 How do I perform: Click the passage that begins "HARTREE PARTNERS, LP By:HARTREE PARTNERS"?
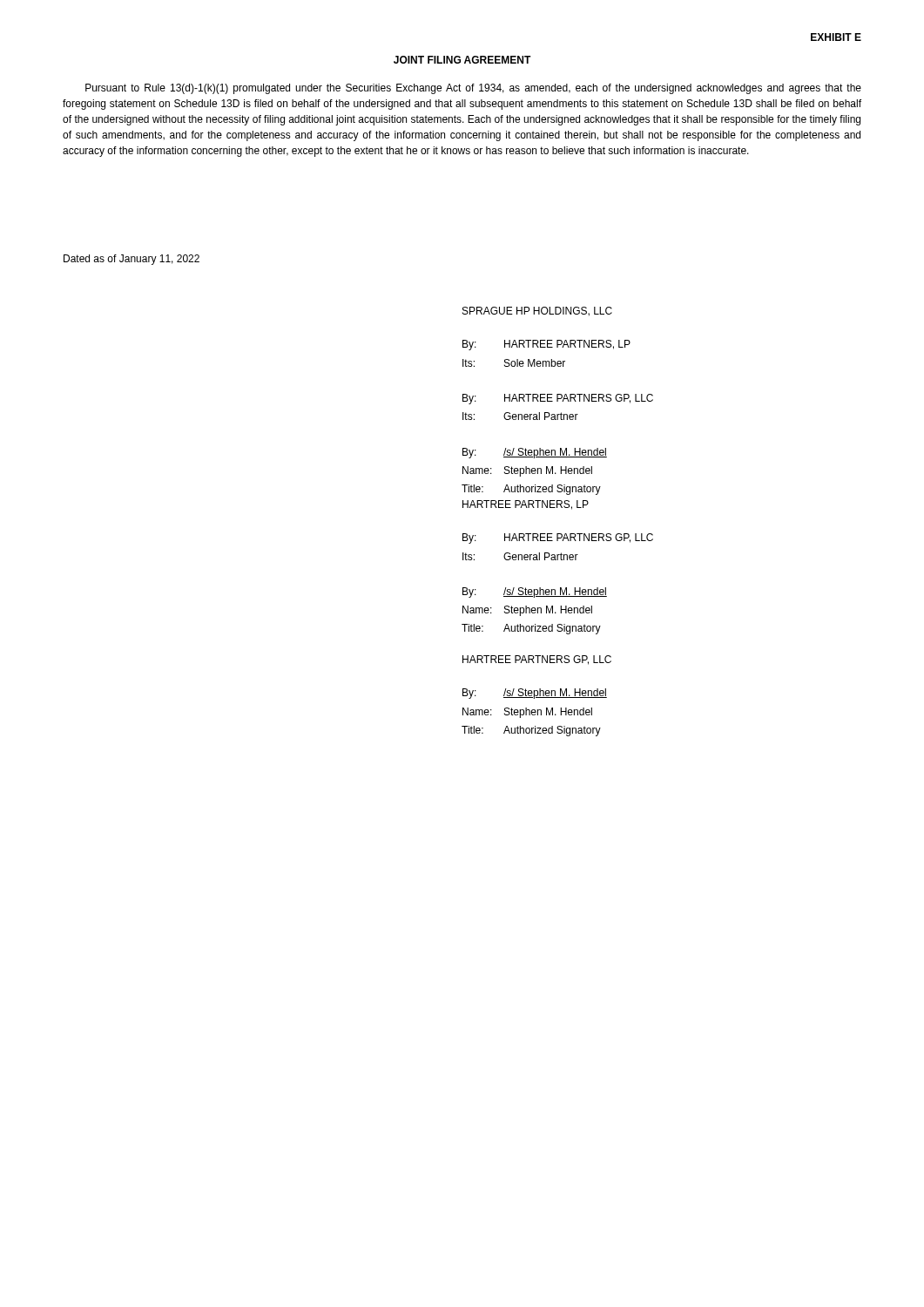point(558,568)
